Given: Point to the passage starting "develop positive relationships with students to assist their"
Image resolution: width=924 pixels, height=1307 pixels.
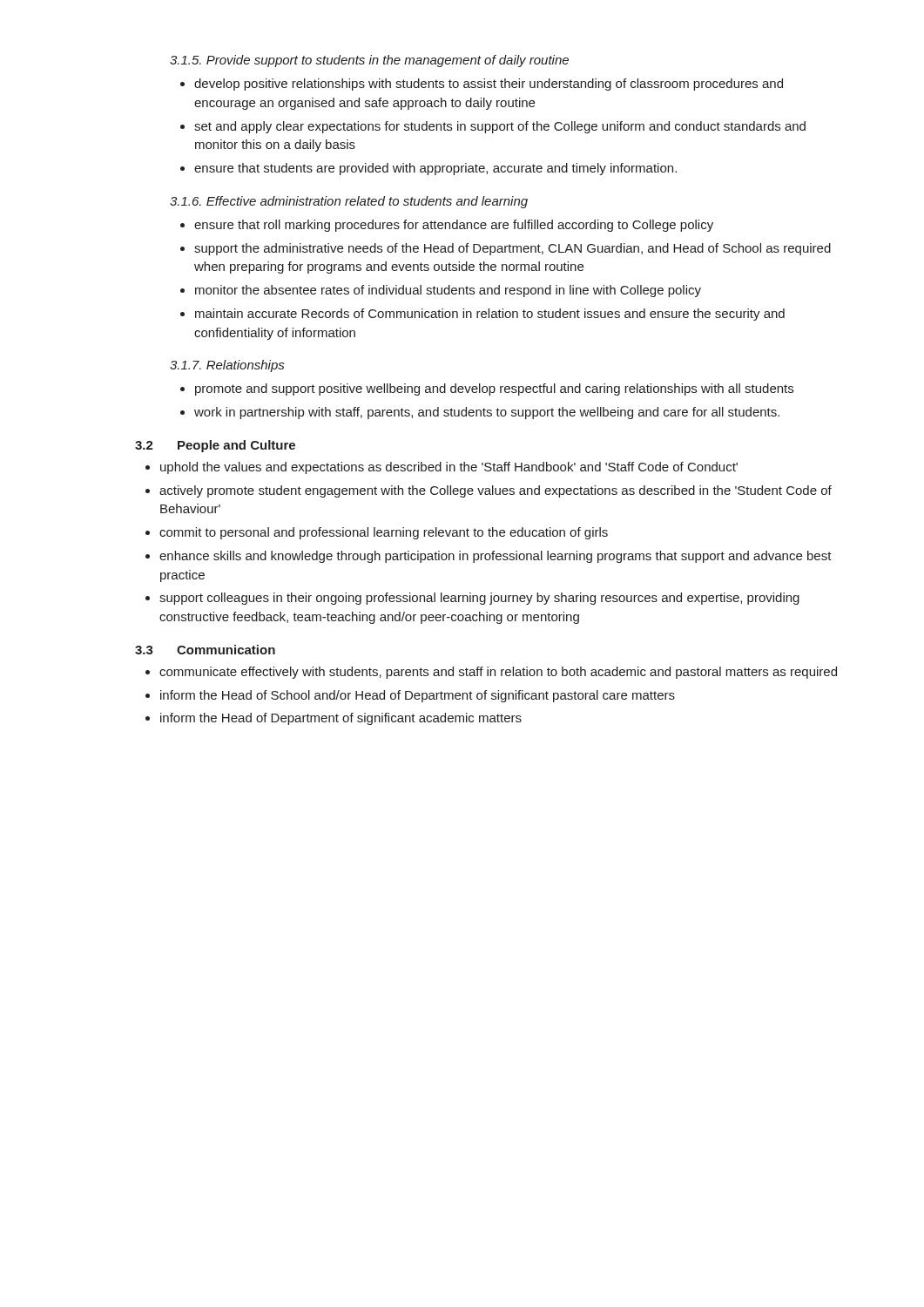Looking at the screenshot, I should pos(508,126).
